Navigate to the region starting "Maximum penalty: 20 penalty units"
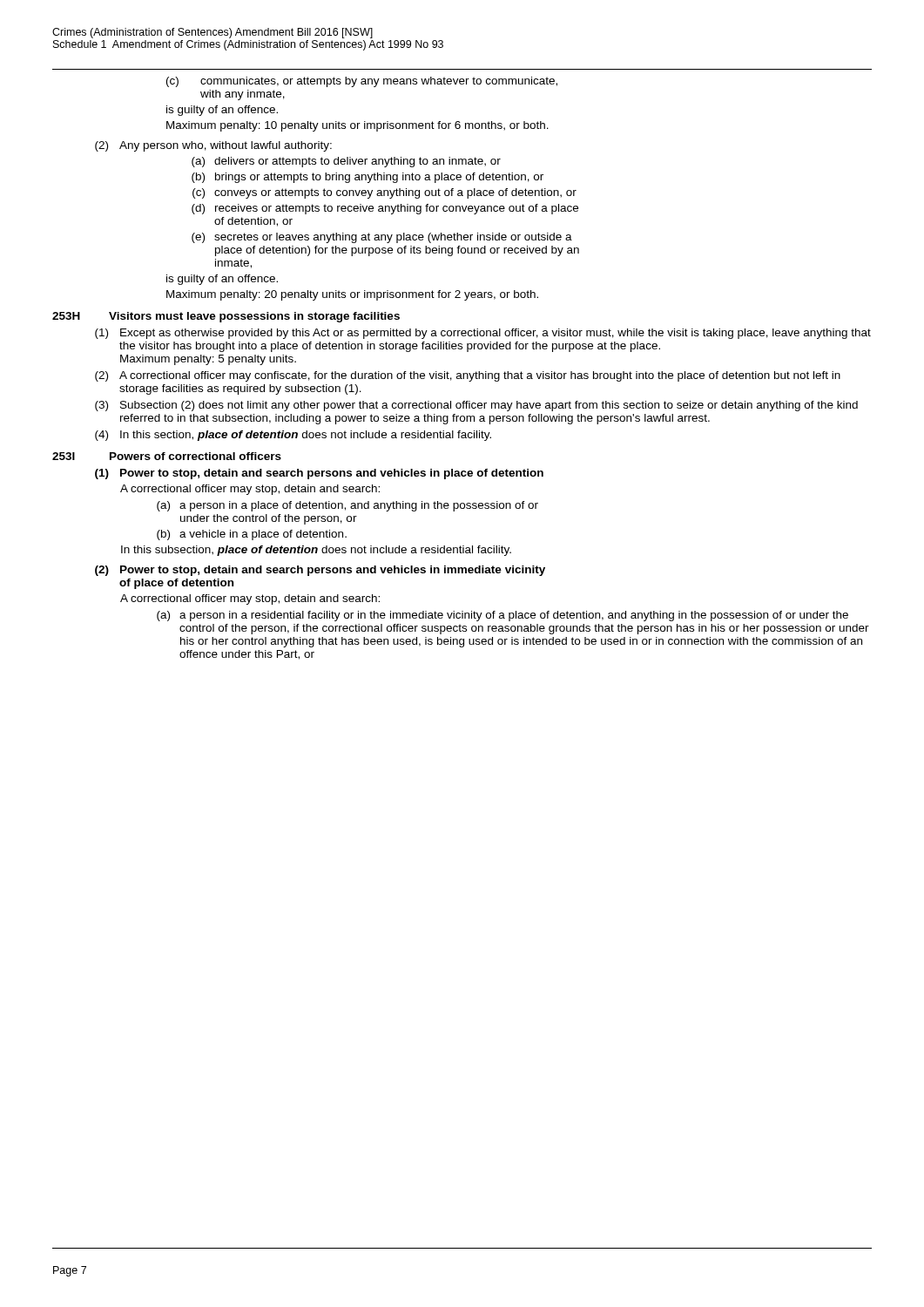924x1307 pixels. tap(352, 294)
